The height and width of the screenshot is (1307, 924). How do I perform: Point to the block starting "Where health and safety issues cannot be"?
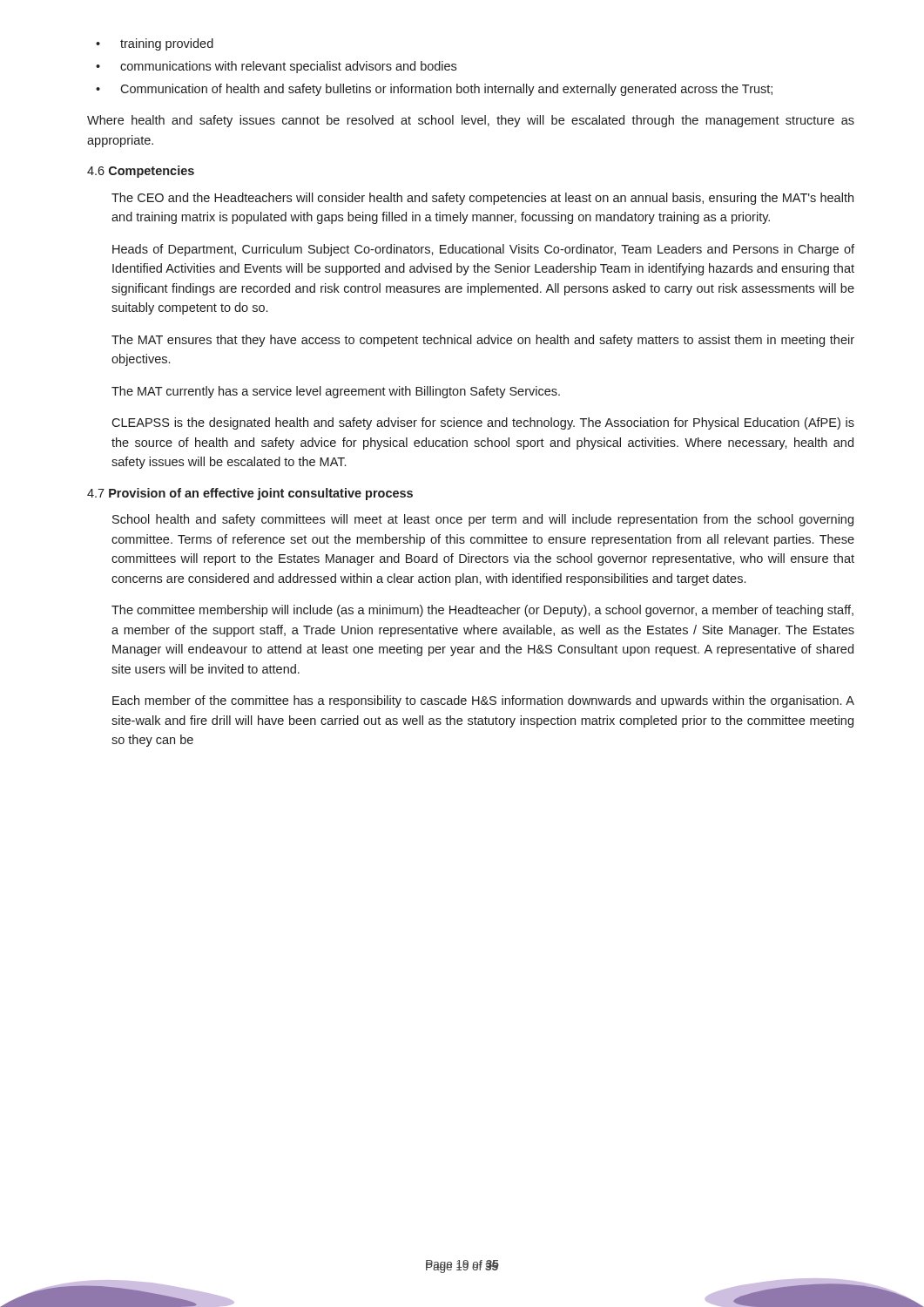[471, 130]
